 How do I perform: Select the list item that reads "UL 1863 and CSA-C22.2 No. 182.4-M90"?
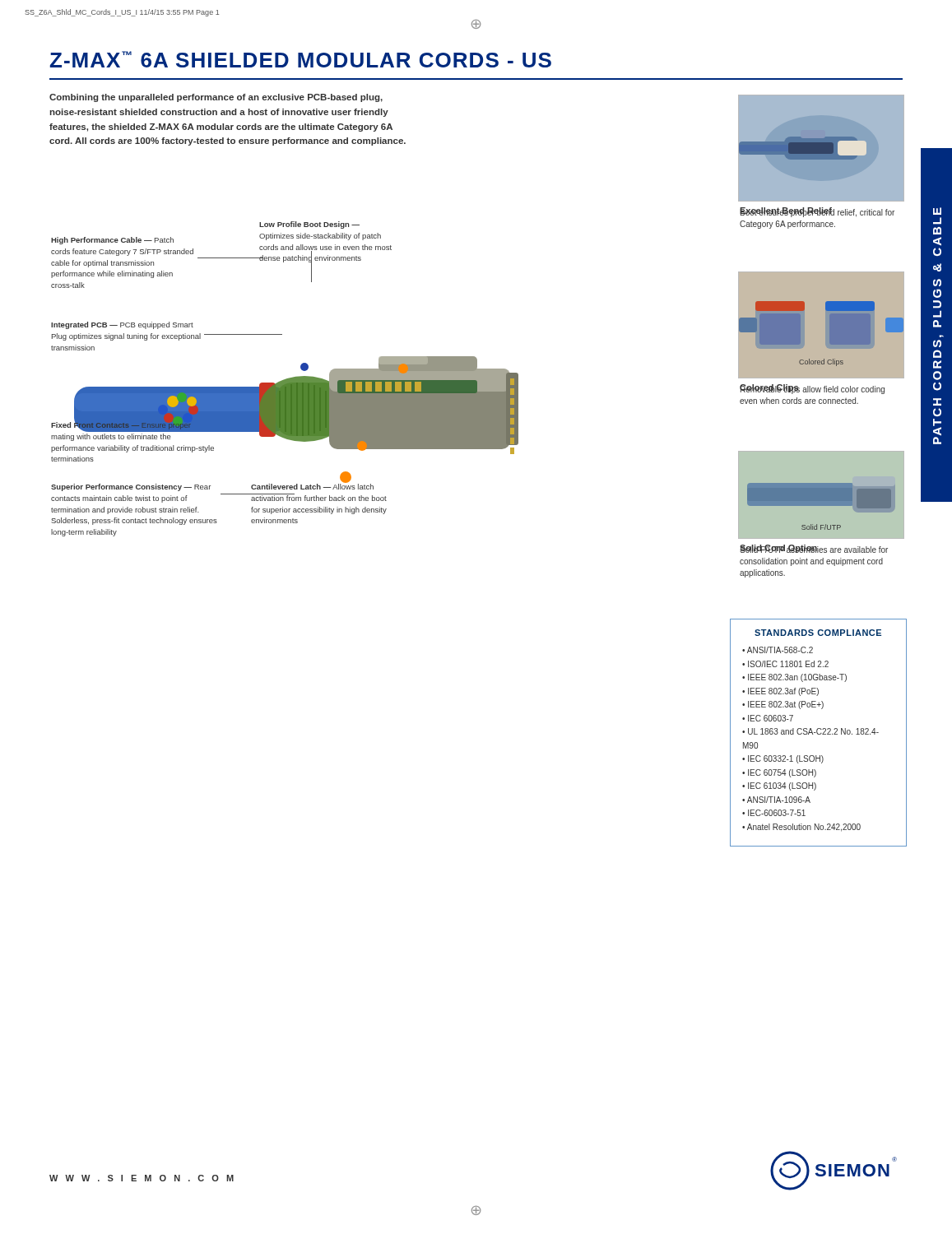point(810,739)
